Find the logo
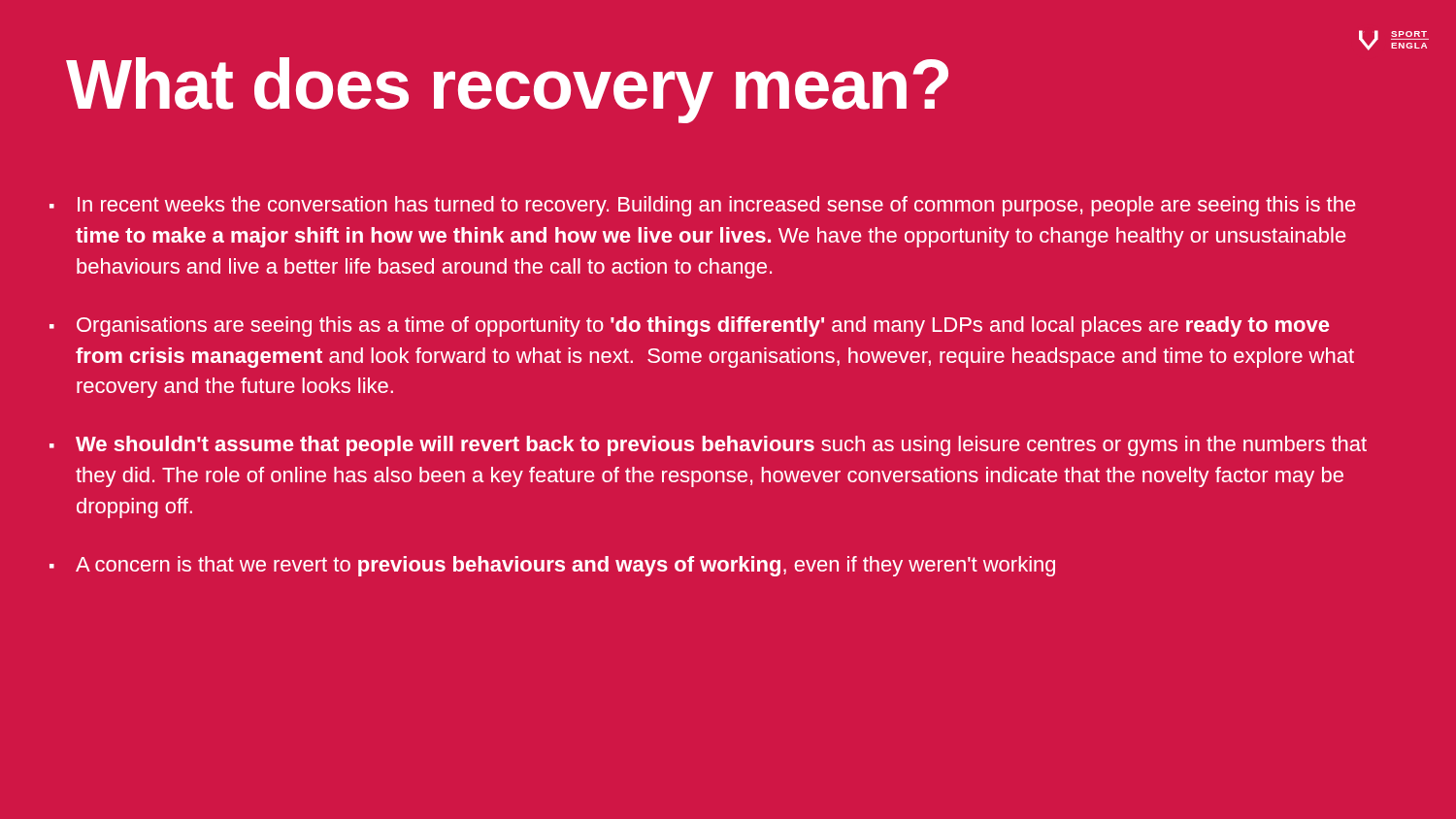 coord(1390,42)
